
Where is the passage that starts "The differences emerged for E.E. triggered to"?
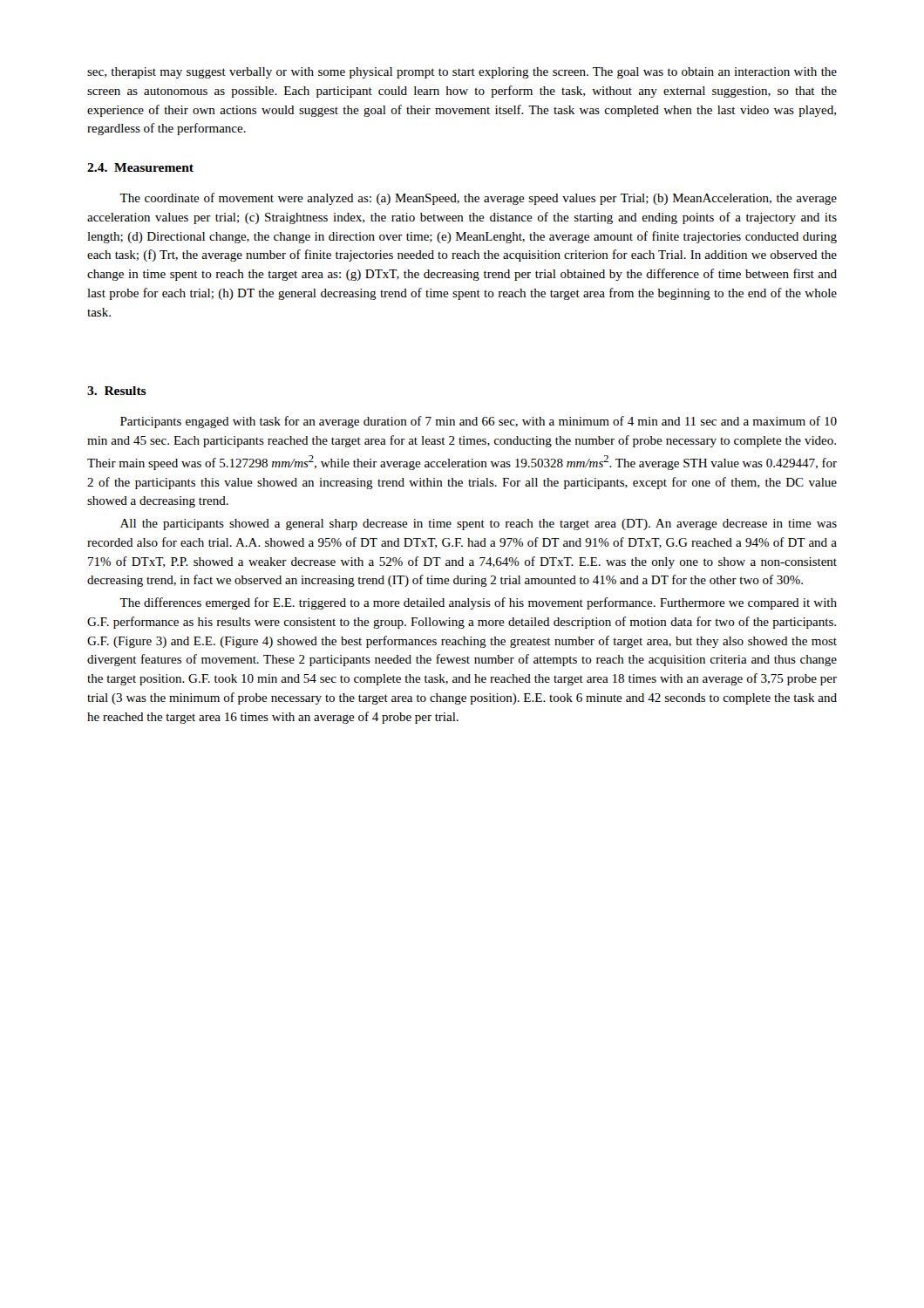click(462, 660)
